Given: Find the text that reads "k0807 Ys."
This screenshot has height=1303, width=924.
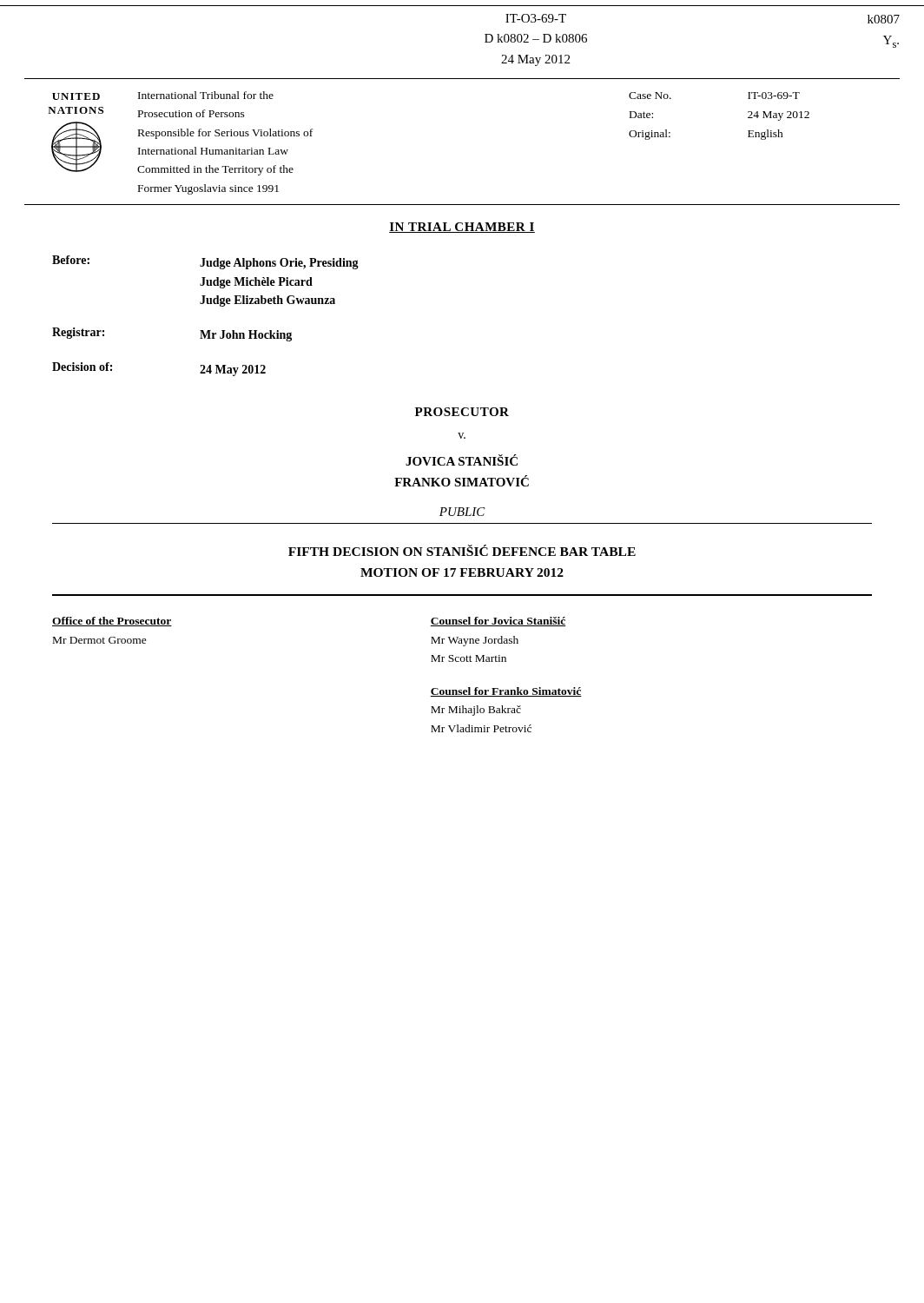Looking at the screenshot, I should tap(883, 31).
